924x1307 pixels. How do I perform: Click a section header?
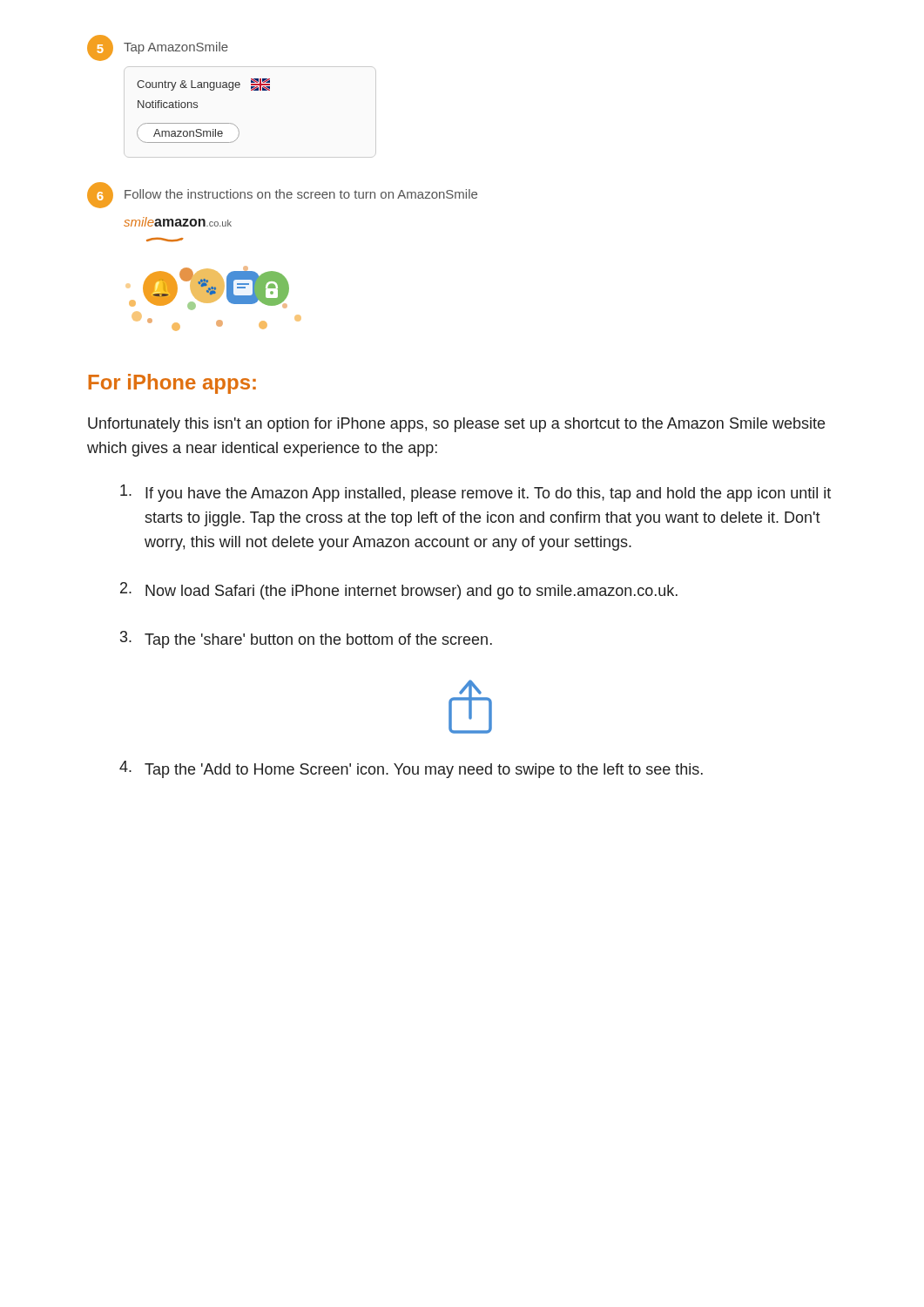(172, 382)
